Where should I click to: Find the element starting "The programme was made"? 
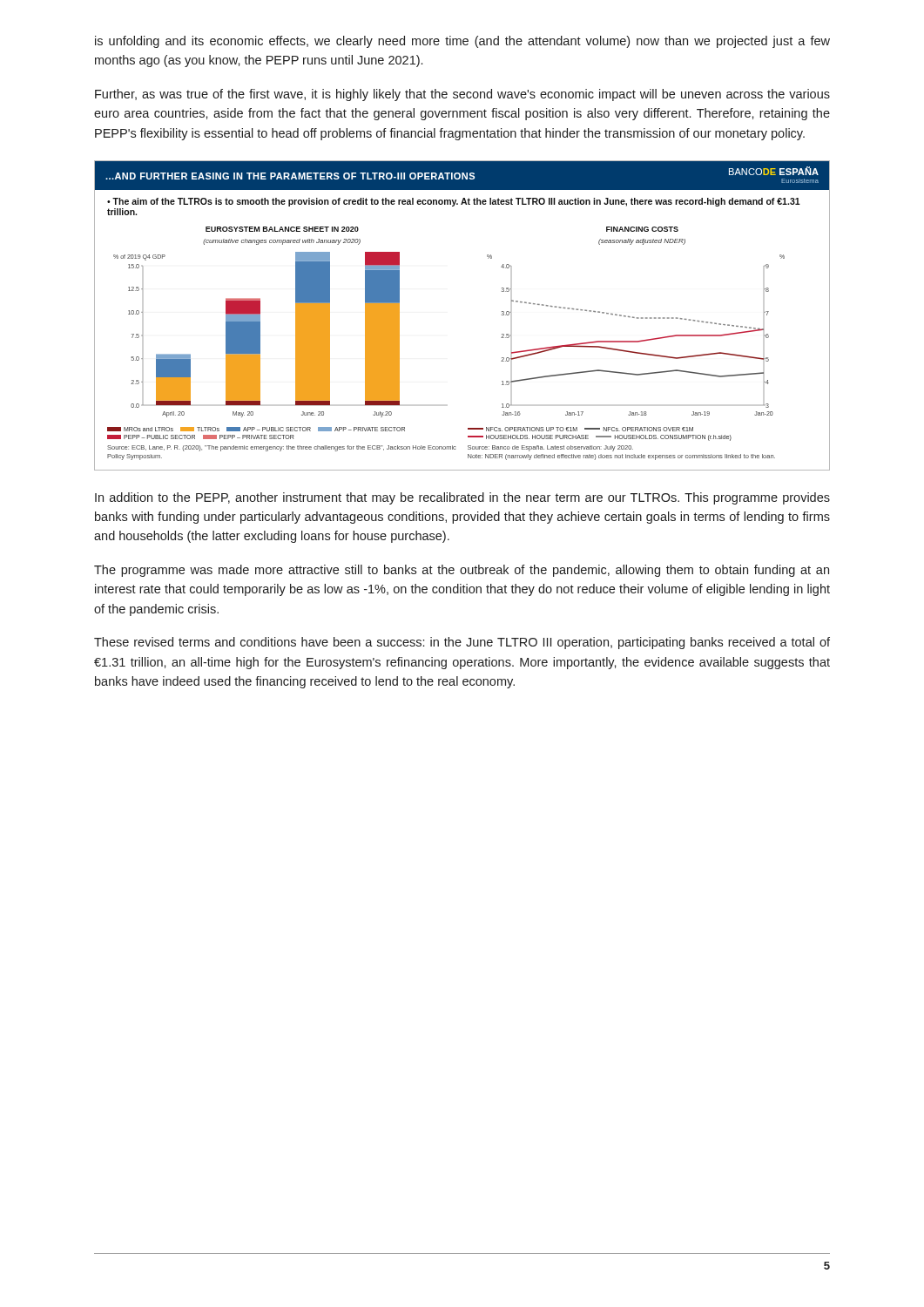click(x=462, y=590)
